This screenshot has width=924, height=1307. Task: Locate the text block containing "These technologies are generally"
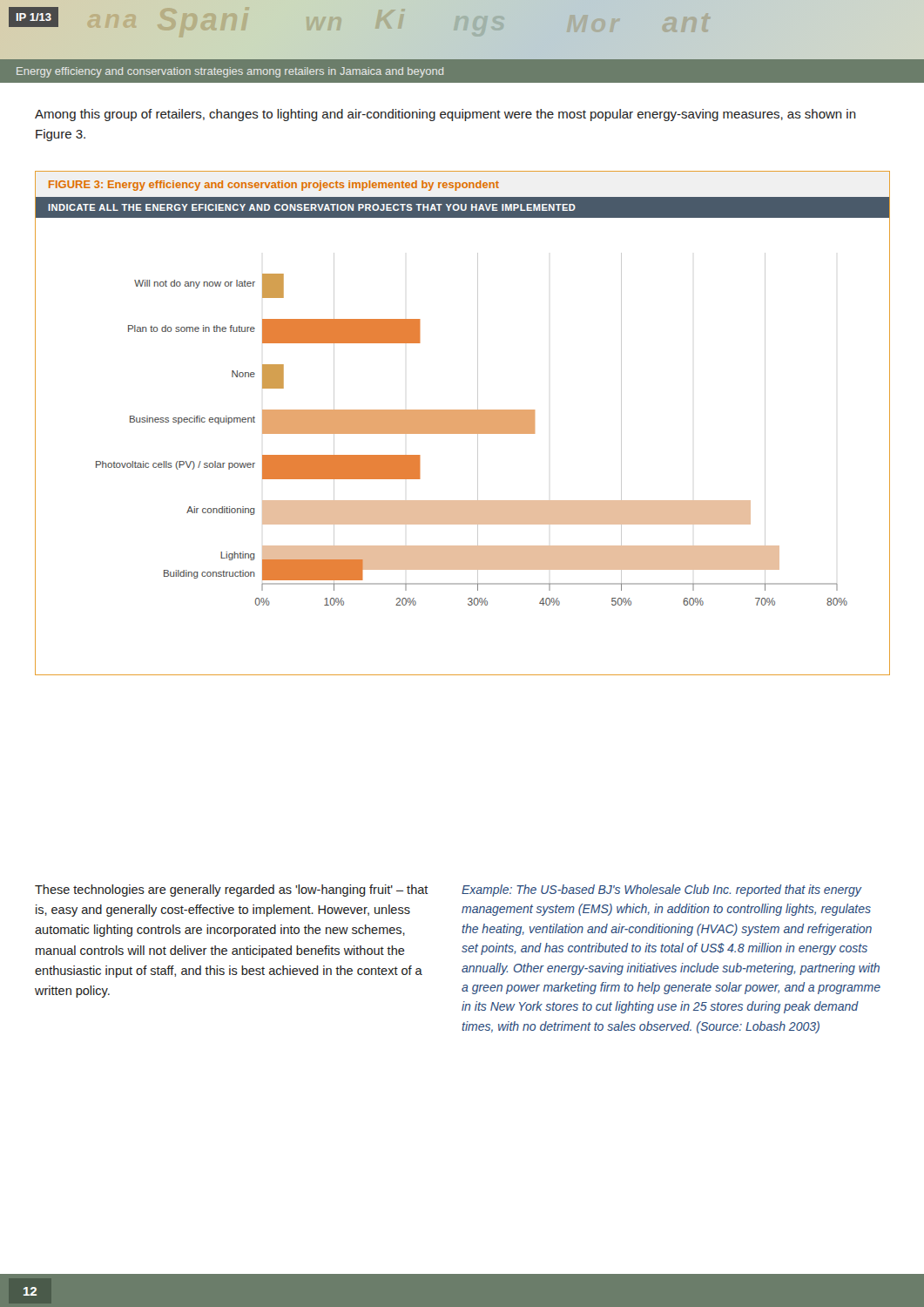231,940
